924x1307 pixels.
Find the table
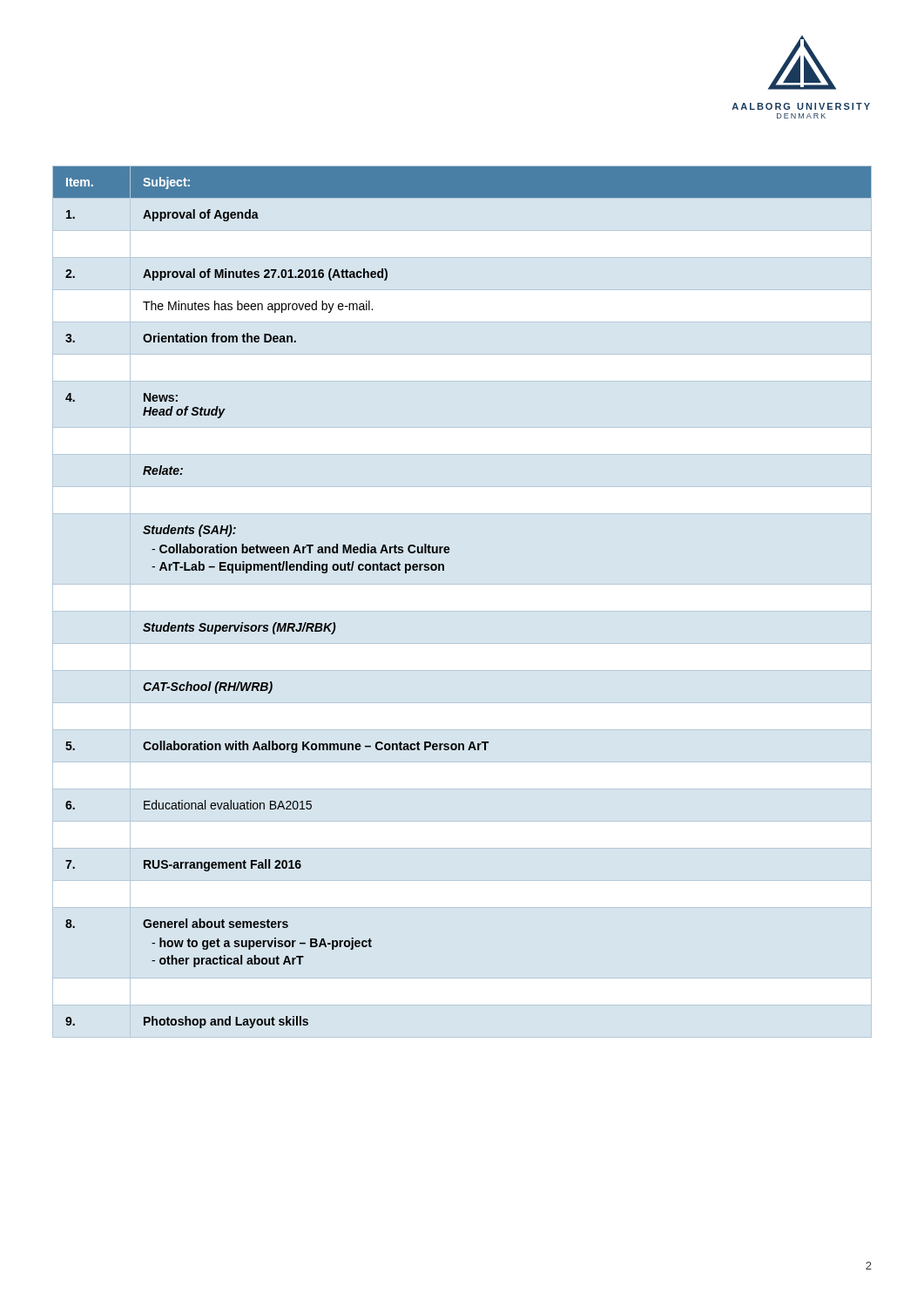point(462,602)
